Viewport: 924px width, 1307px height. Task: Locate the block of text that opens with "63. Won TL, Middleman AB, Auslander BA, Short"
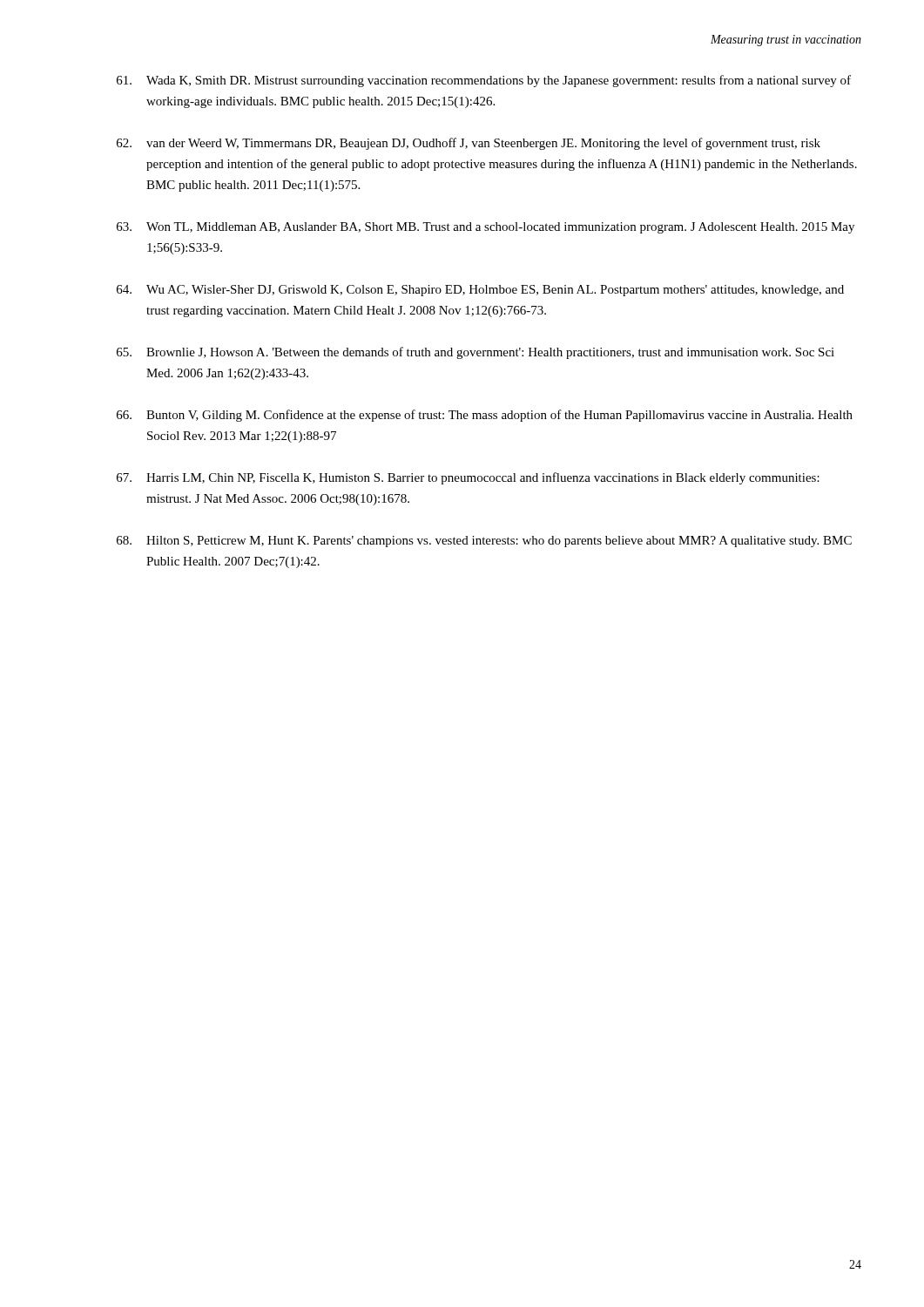pos(474,237)
